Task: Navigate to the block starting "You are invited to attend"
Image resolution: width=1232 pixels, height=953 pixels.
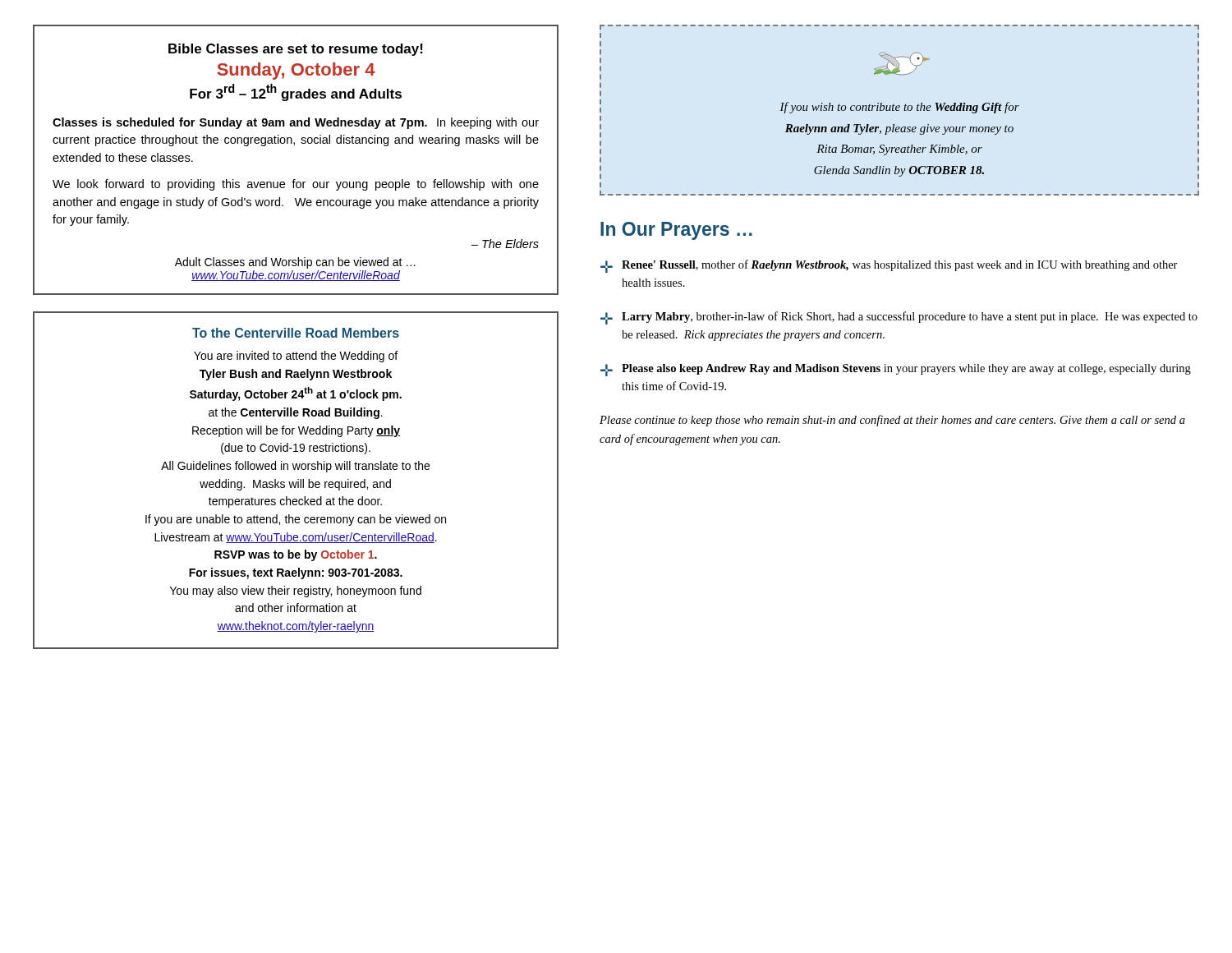Action: pyautogui.click(x=296, y=491)
